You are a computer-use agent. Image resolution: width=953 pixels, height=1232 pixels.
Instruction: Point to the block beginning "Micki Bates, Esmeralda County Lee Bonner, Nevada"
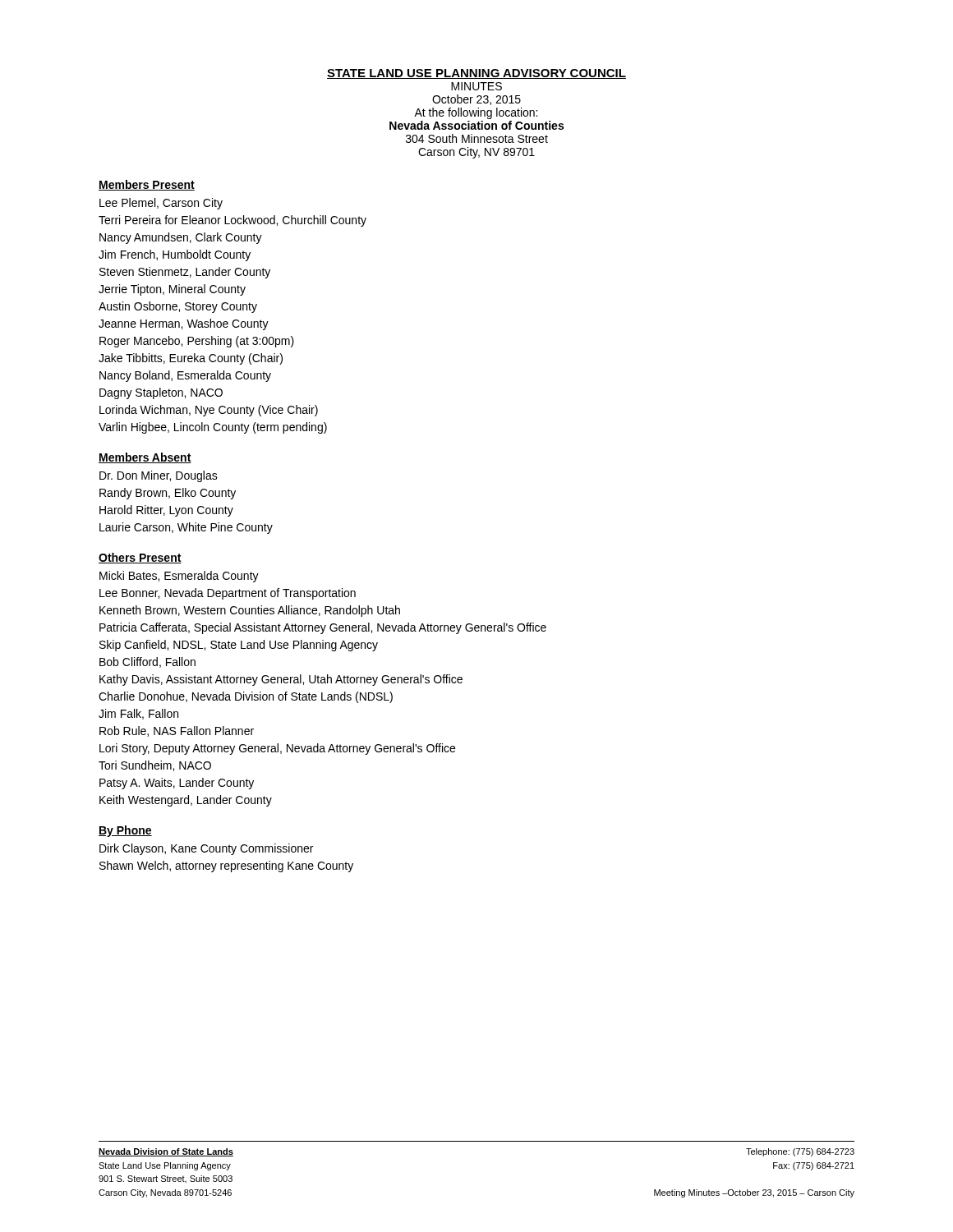tap(323, 688)
